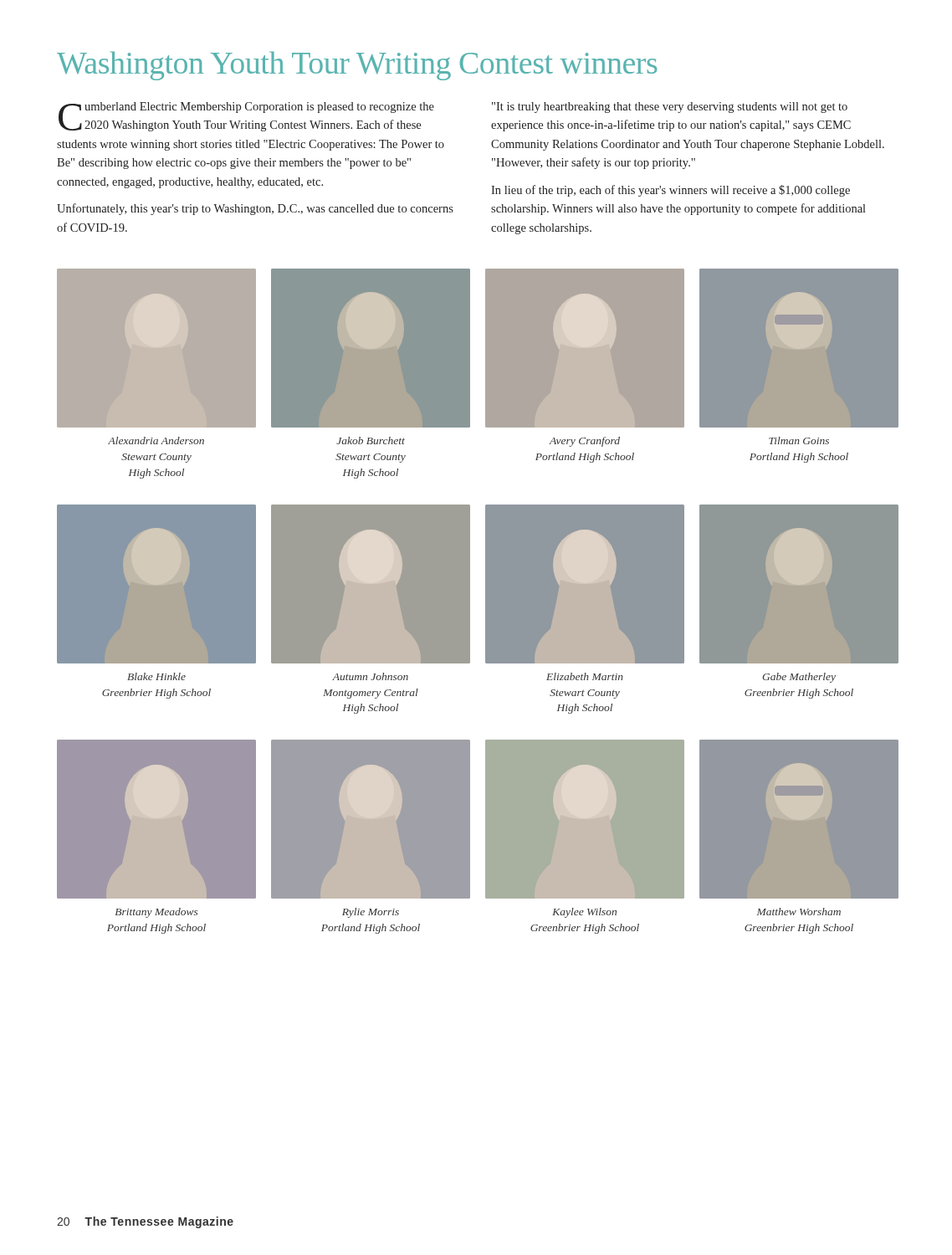Image resolution: width=952 pixels, height=1255 pixels.
Task: Find the passage starting "Tilman GoinsPortland High School"
Action: [799, 448]
